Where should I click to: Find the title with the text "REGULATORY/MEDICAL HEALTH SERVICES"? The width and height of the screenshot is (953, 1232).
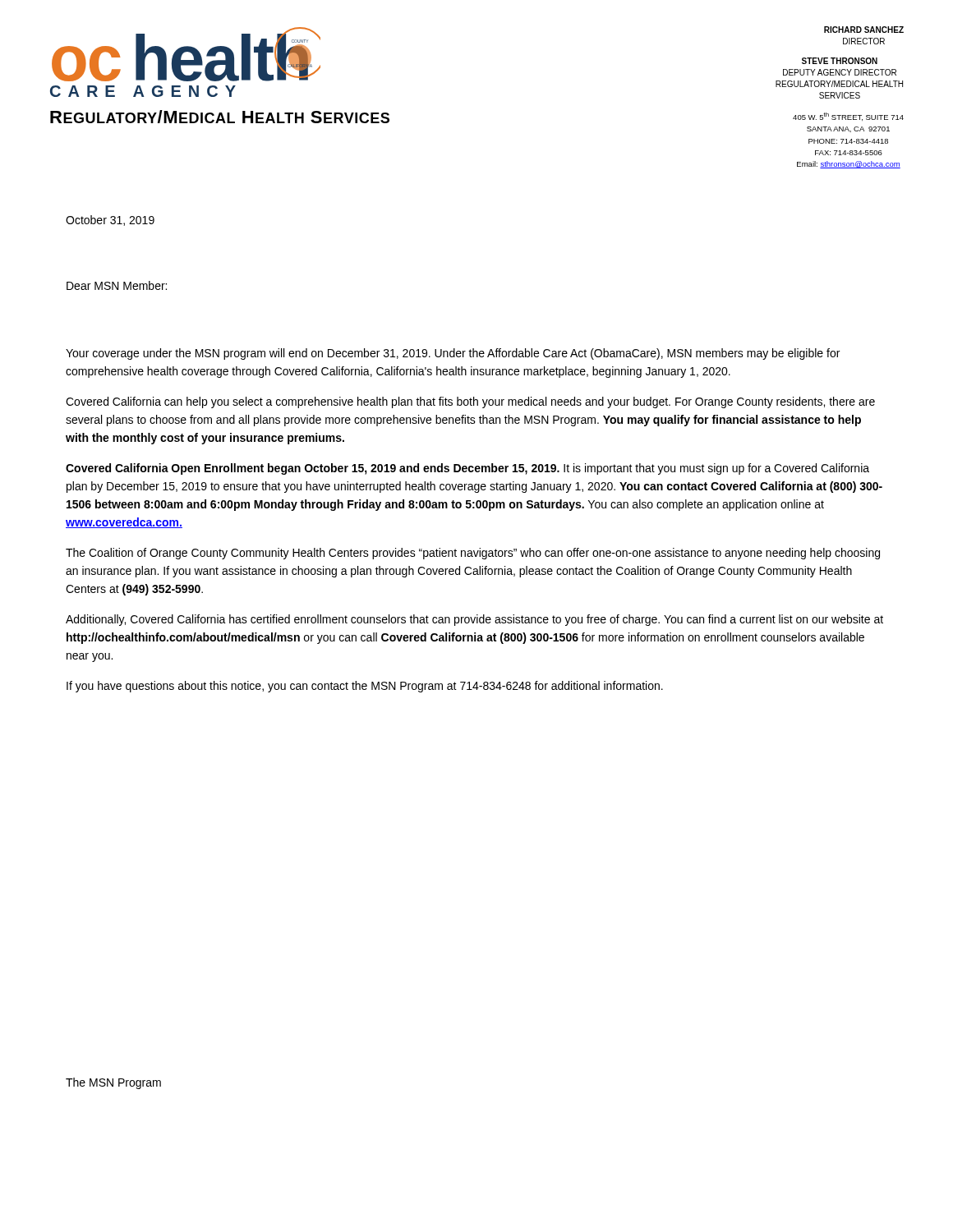pyautogui.click(x=220, y=117)
